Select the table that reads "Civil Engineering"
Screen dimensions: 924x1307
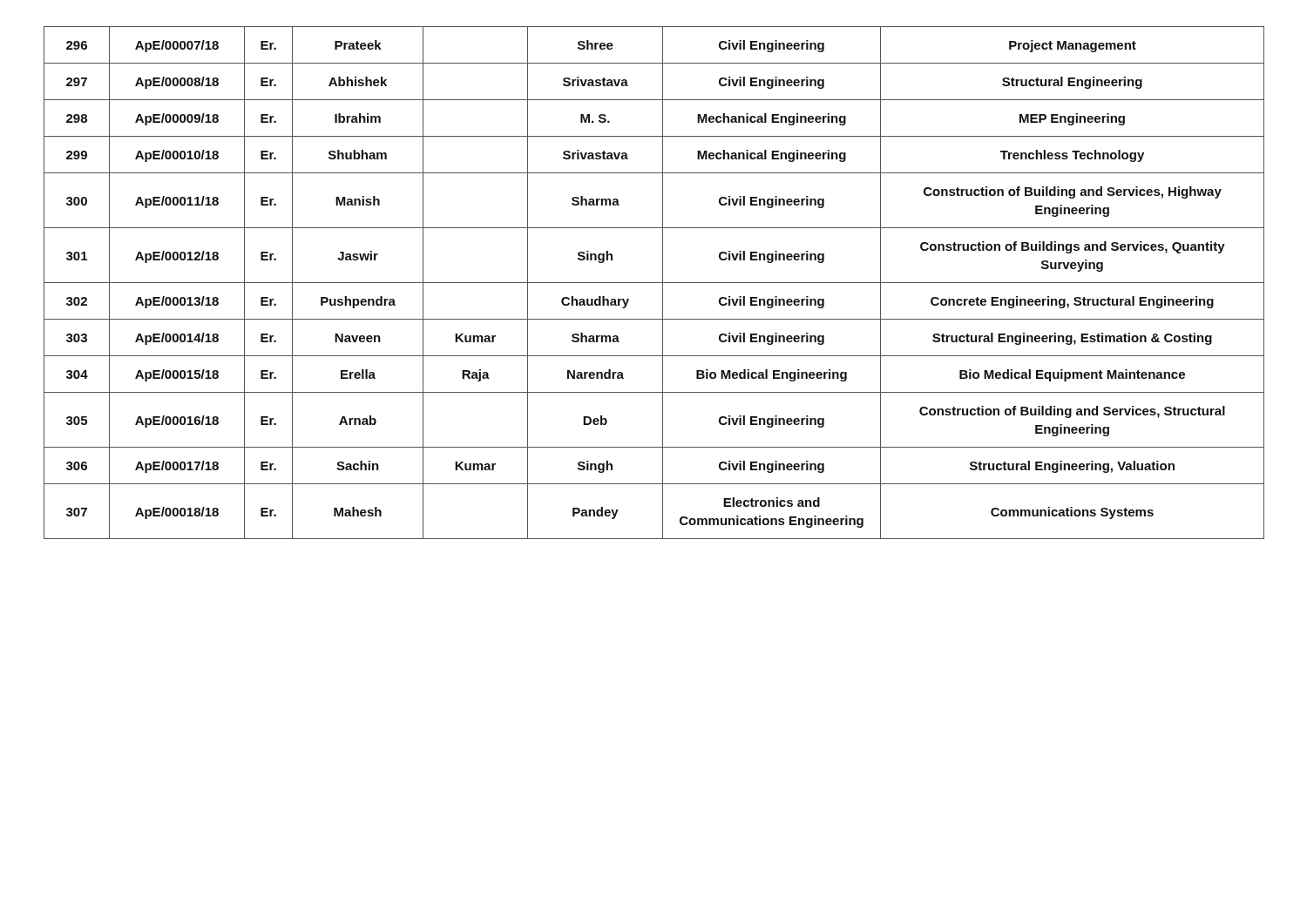point(654,283)
